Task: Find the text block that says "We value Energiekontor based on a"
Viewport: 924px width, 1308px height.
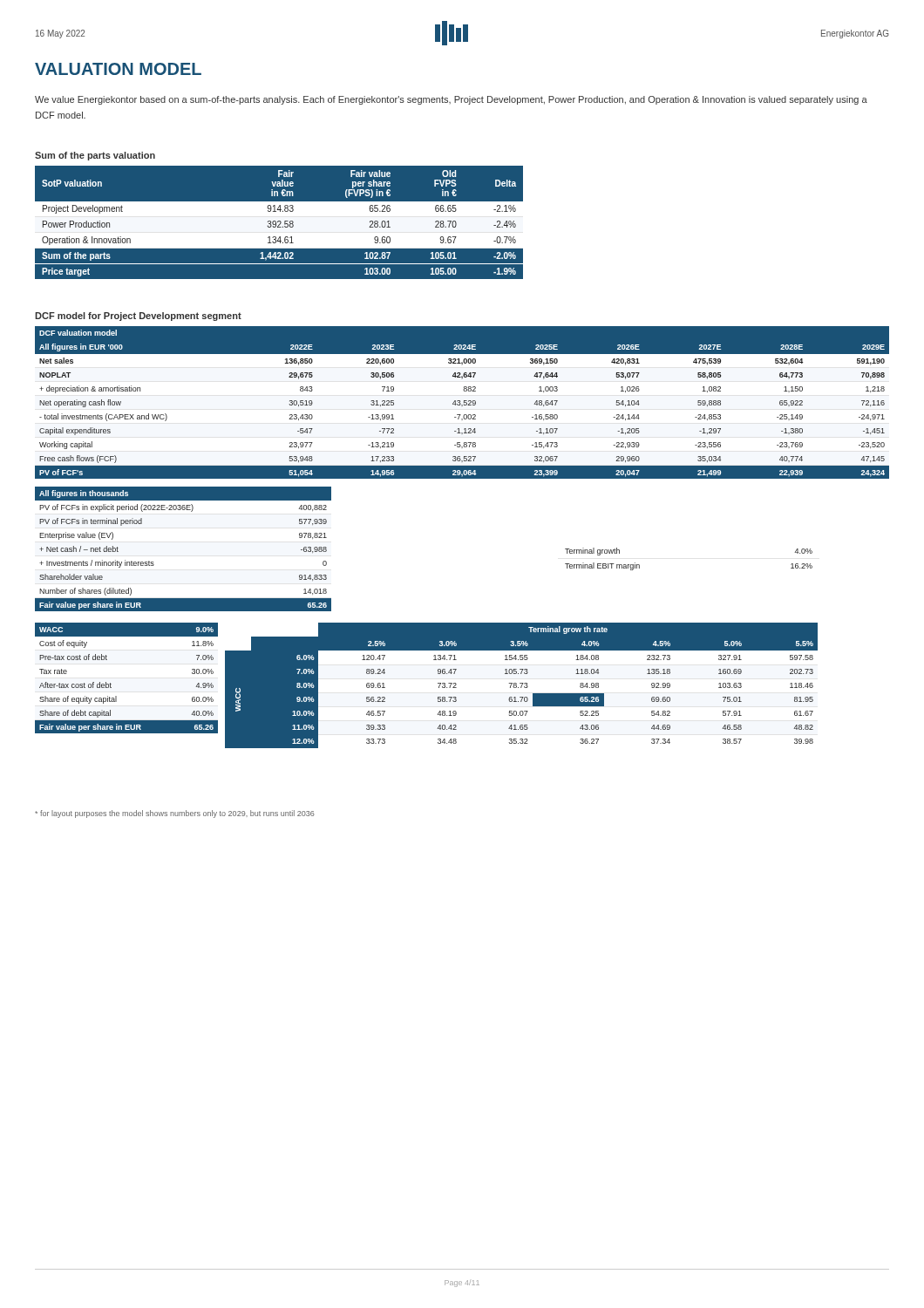Action: point(451,107)
